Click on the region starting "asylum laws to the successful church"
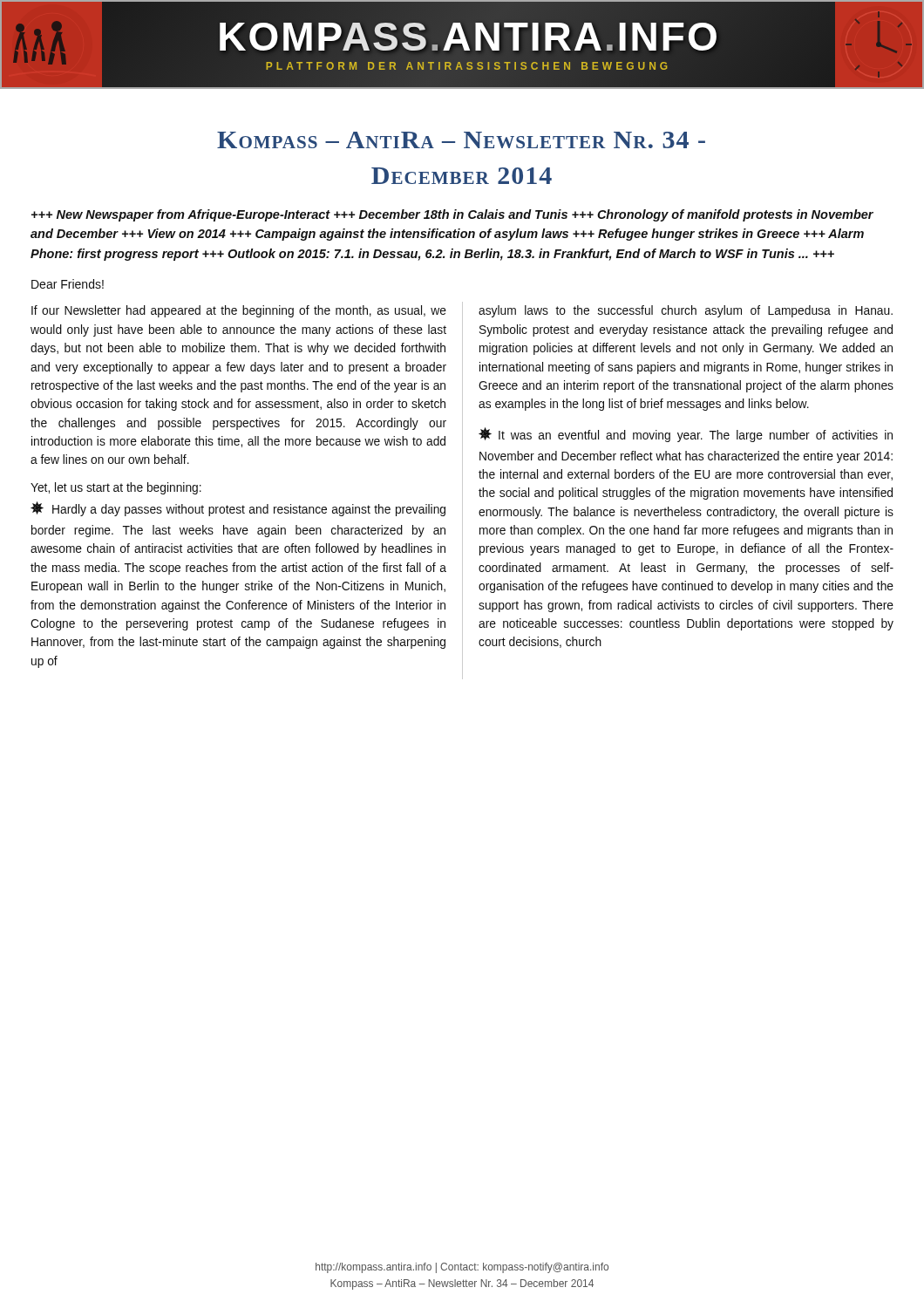 [x=686, y=477]
